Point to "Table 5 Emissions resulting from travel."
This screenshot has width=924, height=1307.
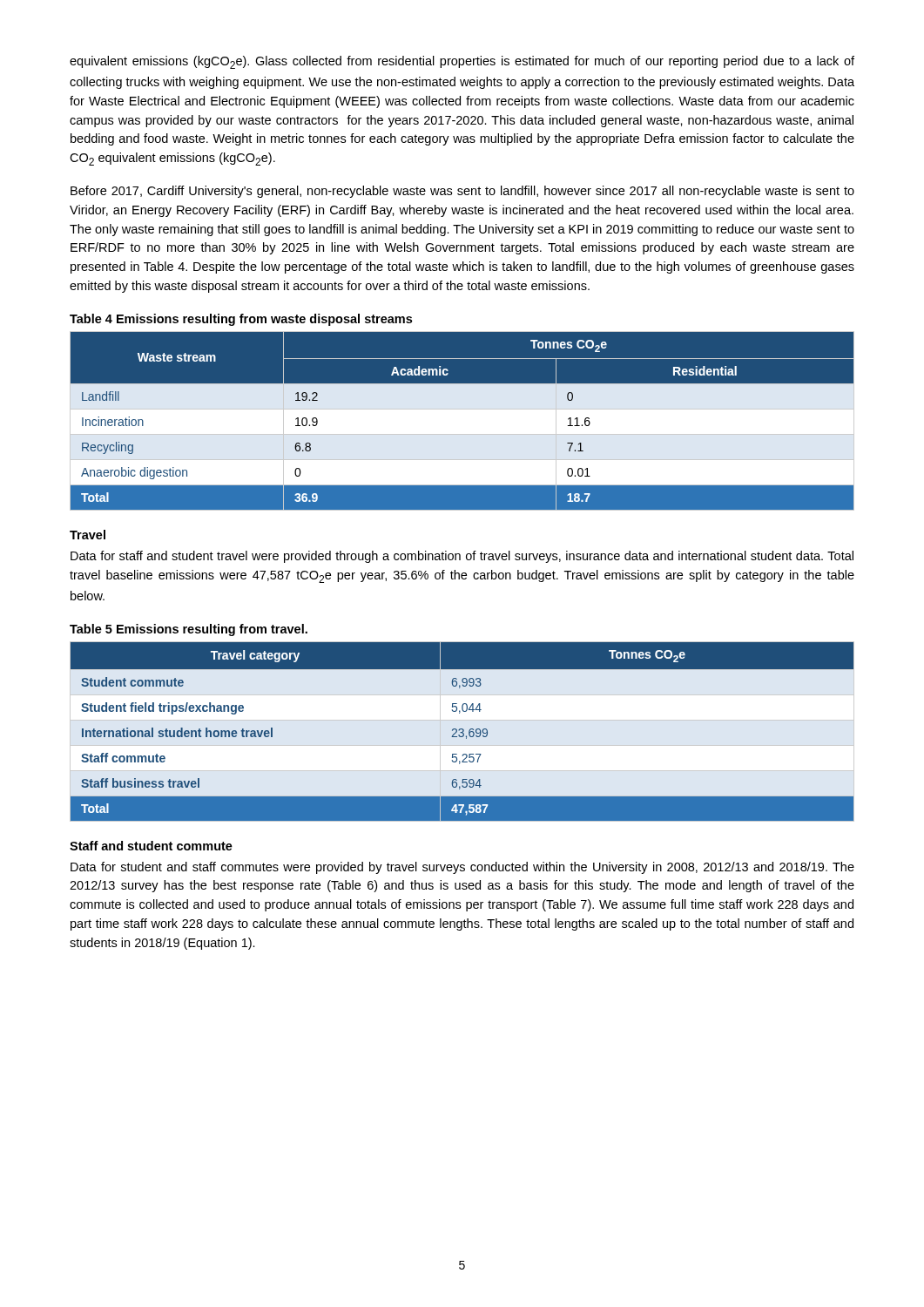click(189, 629)
